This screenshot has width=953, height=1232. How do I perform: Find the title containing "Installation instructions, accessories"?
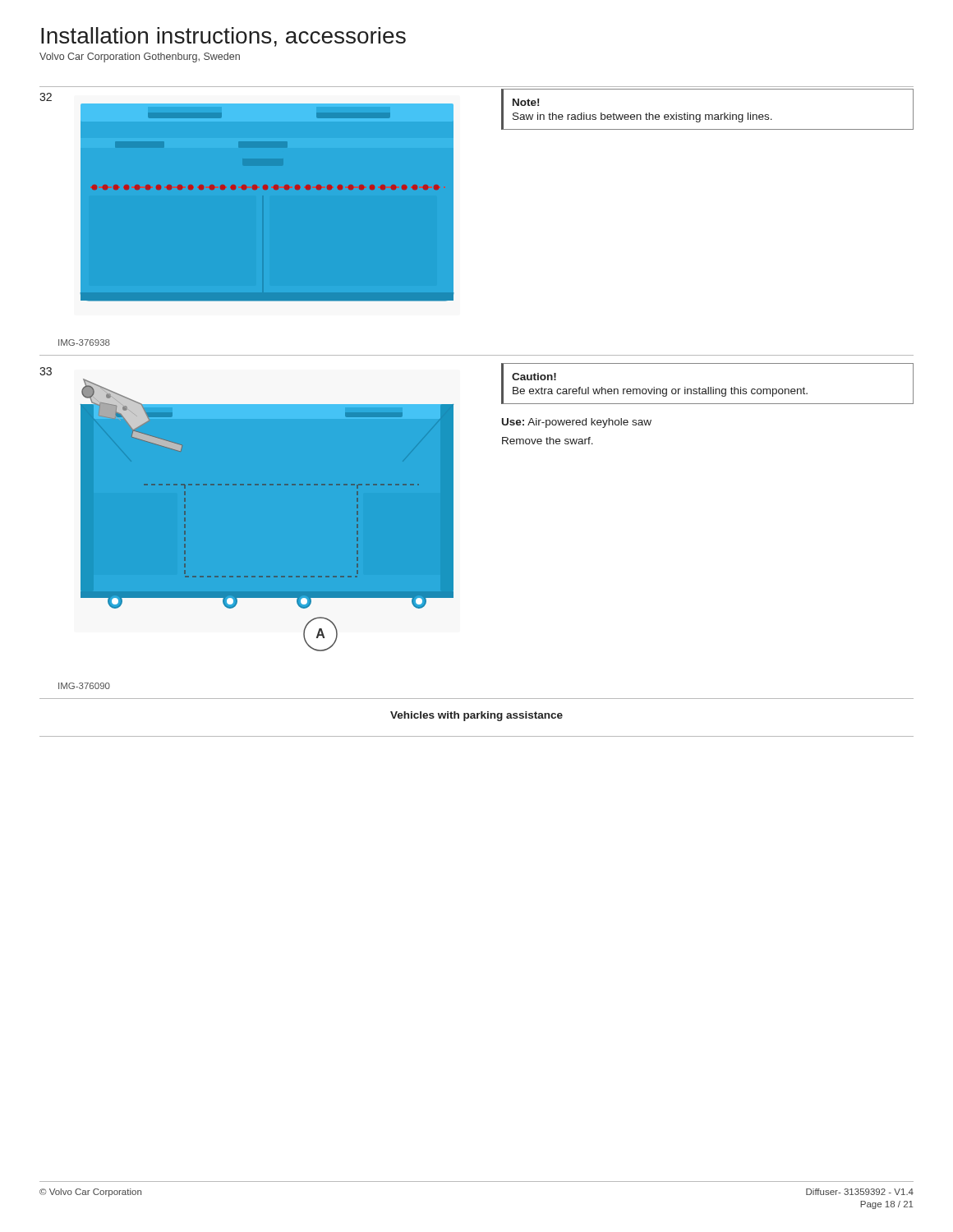(223, 36)
